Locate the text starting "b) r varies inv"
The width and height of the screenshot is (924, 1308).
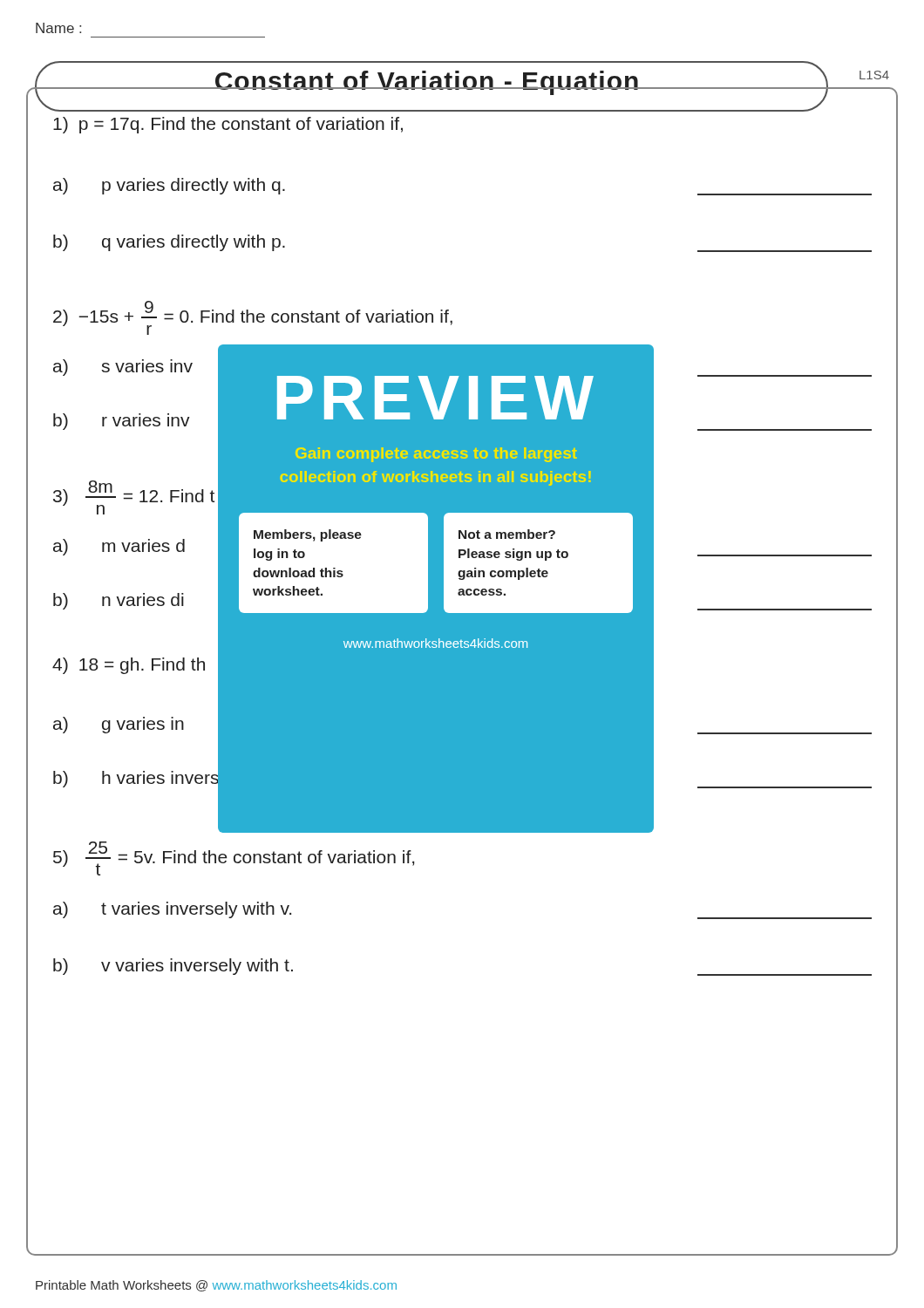click(462, 420)
